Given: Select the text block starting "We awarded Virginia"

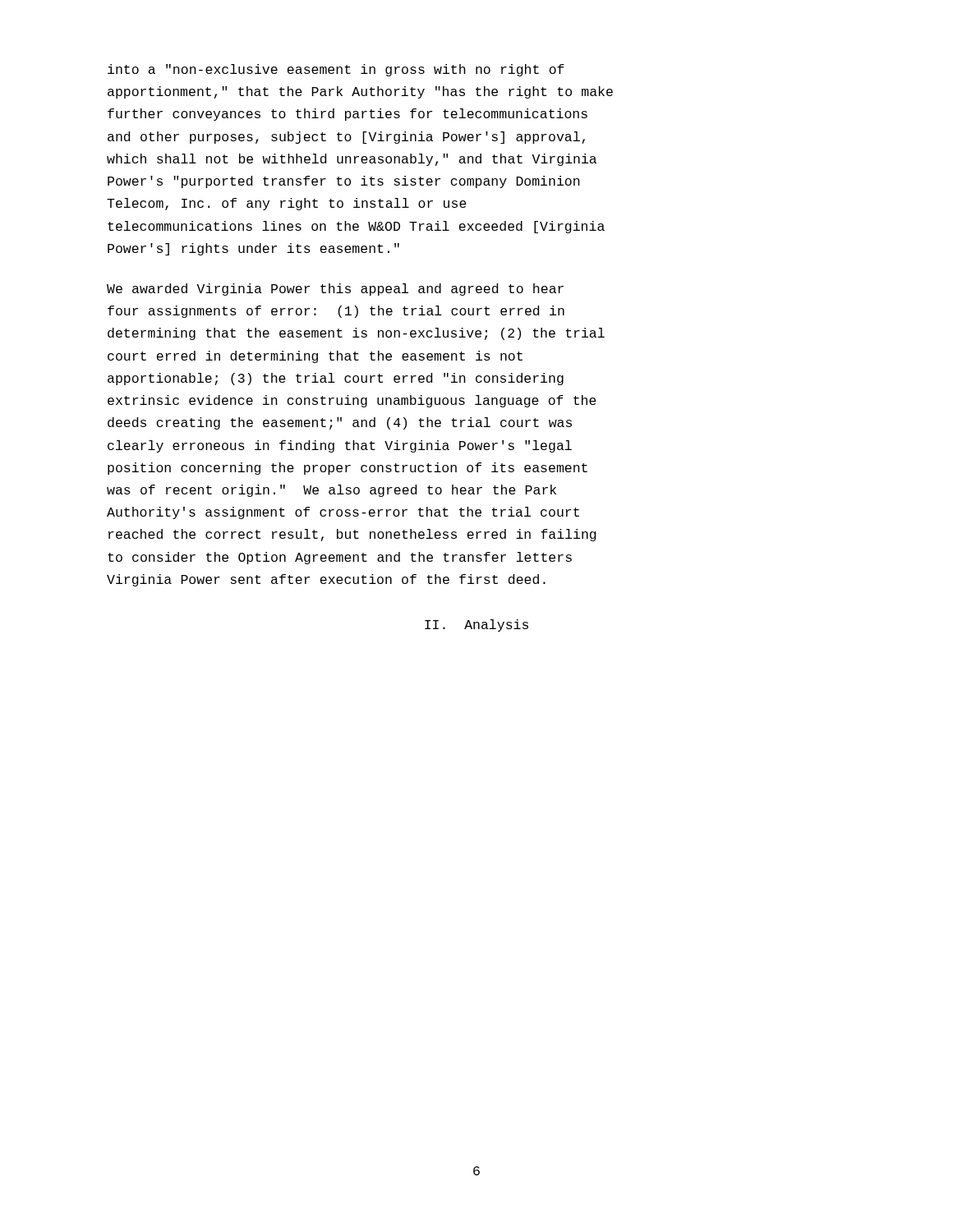Looking at the screenshot, I should (x=476, y=435).
